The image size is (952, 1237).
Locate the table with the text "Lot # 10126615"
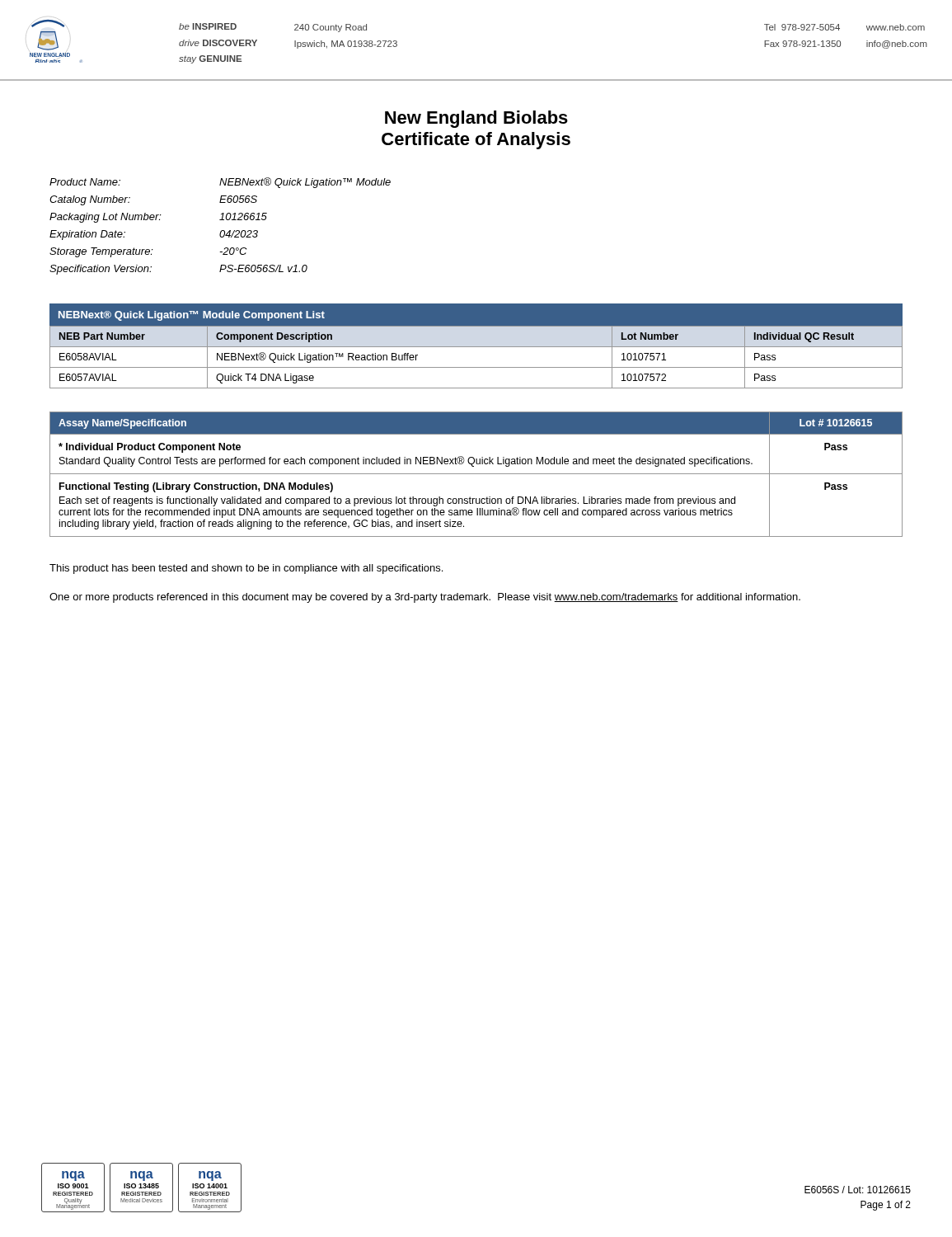[476, 474]
